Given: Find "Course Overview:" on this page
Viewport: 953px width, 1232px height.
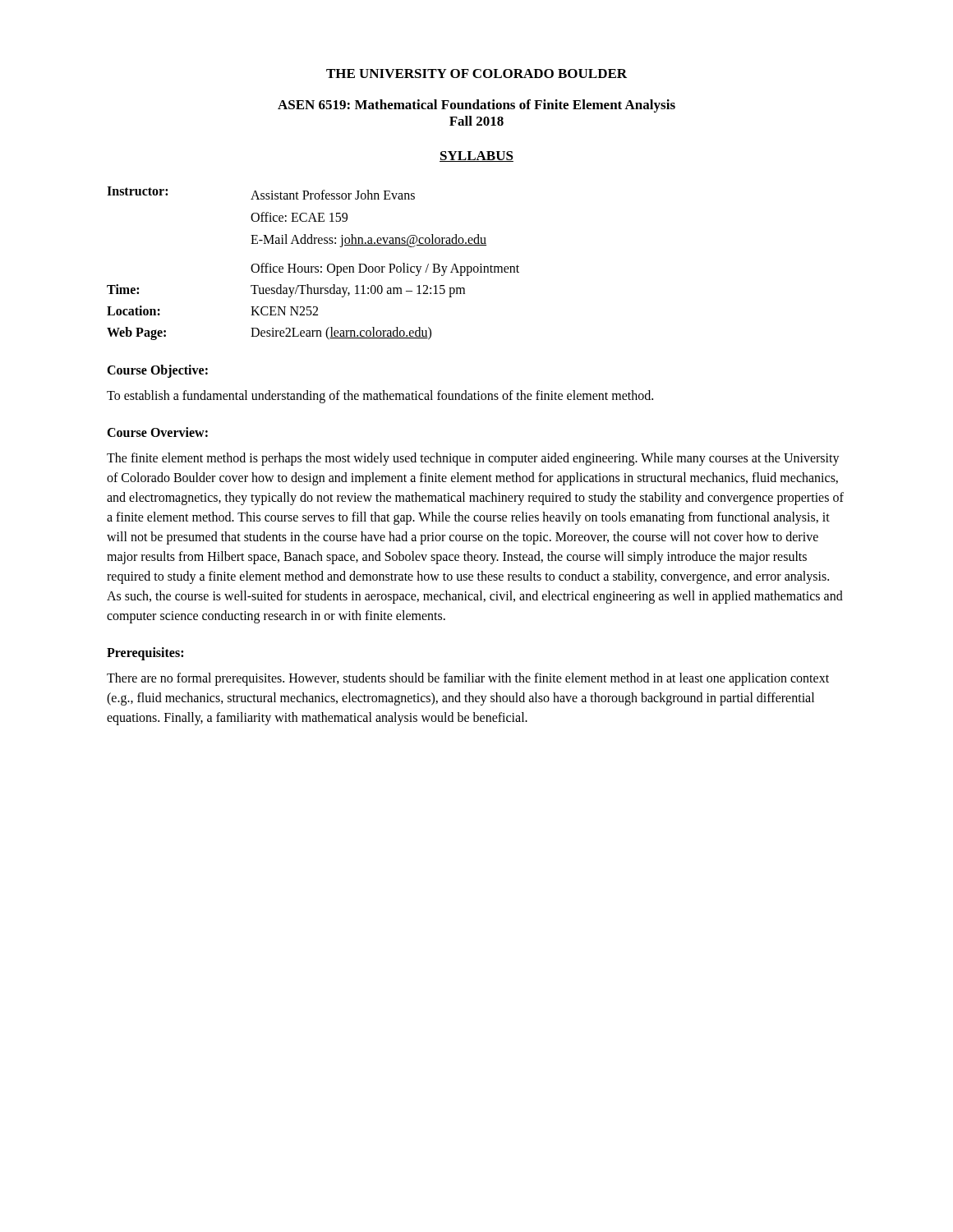Looking at the screenshot, I should (x=158, y=432).
